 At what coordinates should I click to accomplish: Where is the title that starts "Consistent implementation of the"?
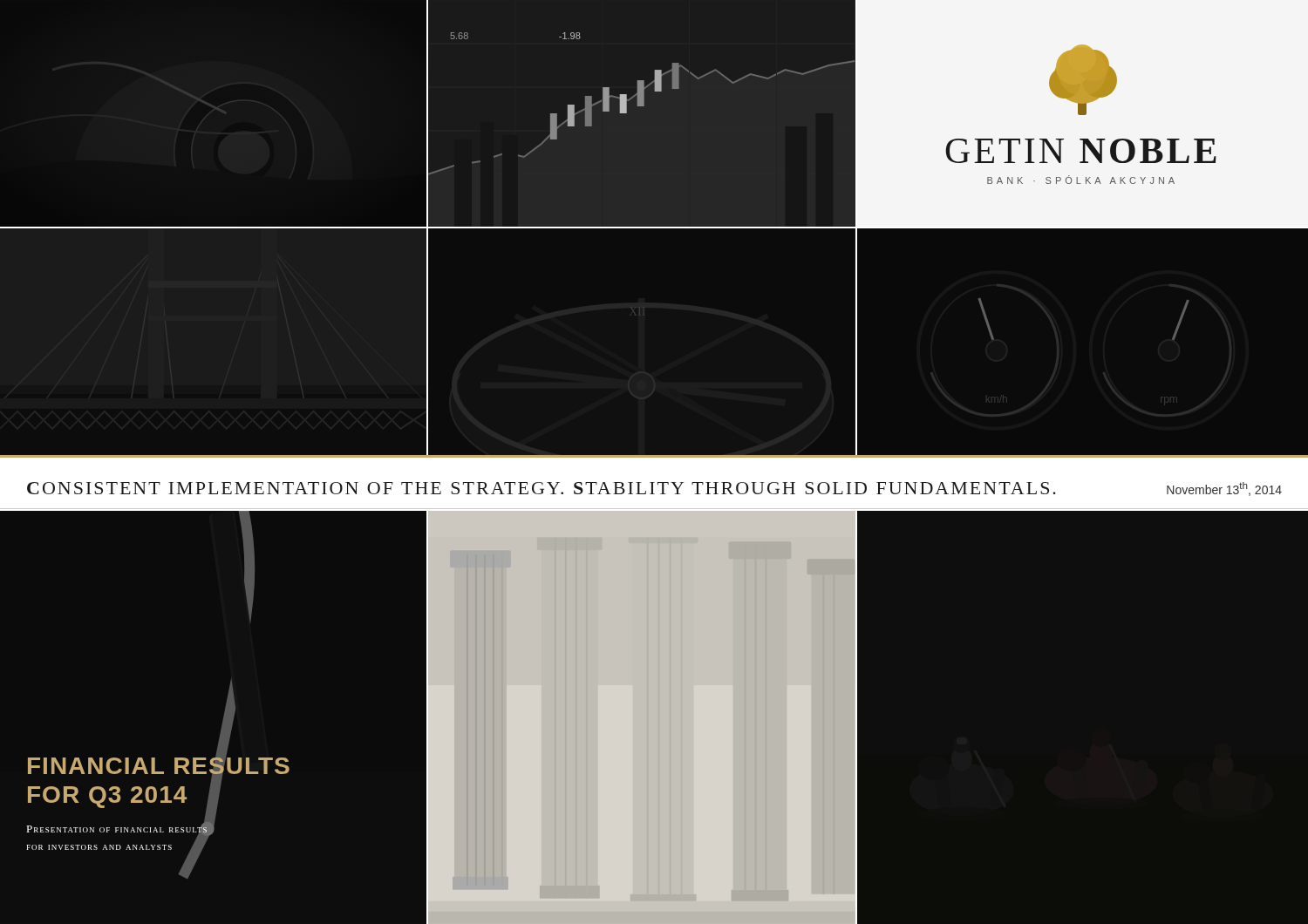(x=667, y=488)
